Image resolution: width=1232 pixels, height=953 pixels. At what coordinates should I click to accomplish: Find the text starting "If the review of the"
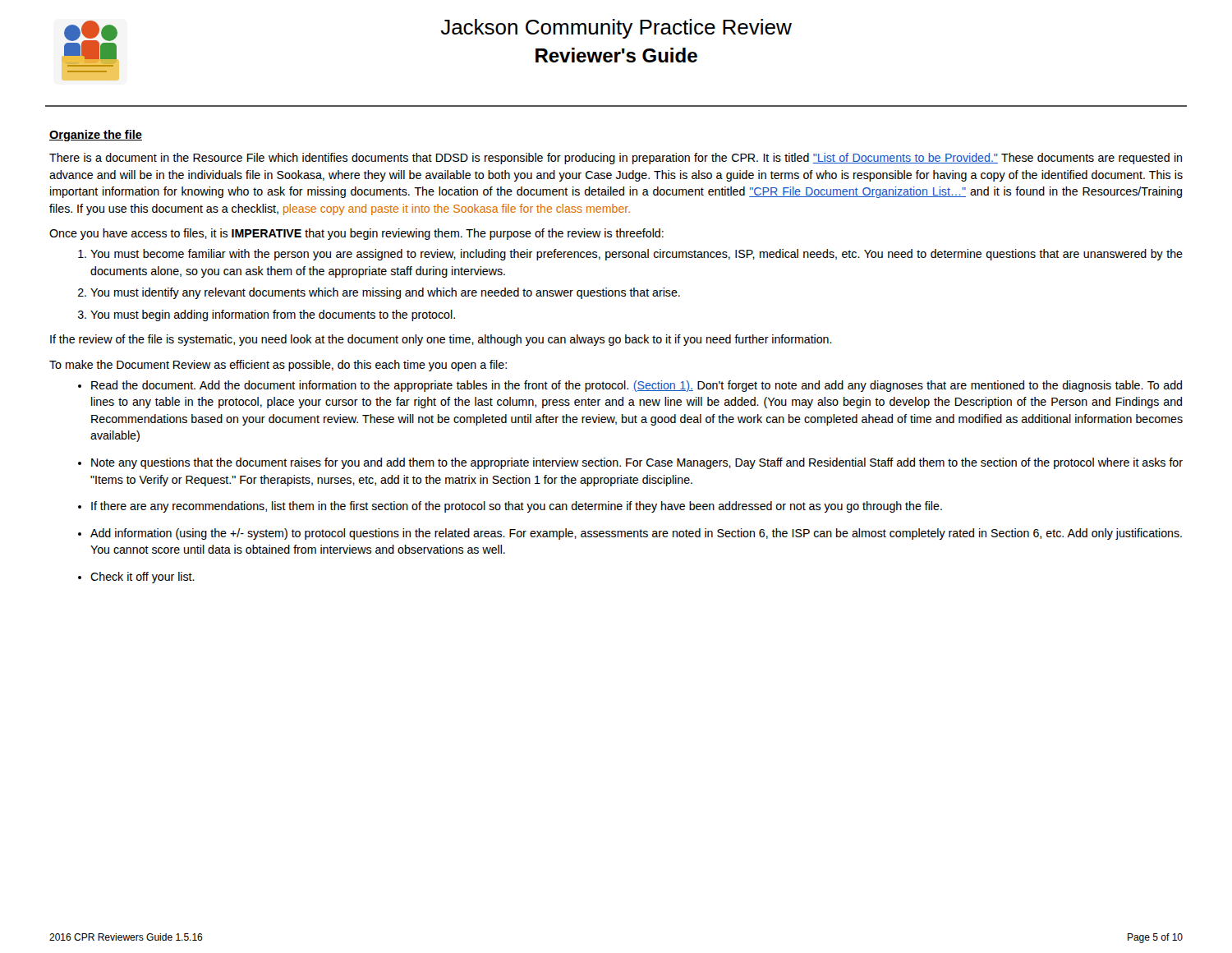(x=441, y=340)
